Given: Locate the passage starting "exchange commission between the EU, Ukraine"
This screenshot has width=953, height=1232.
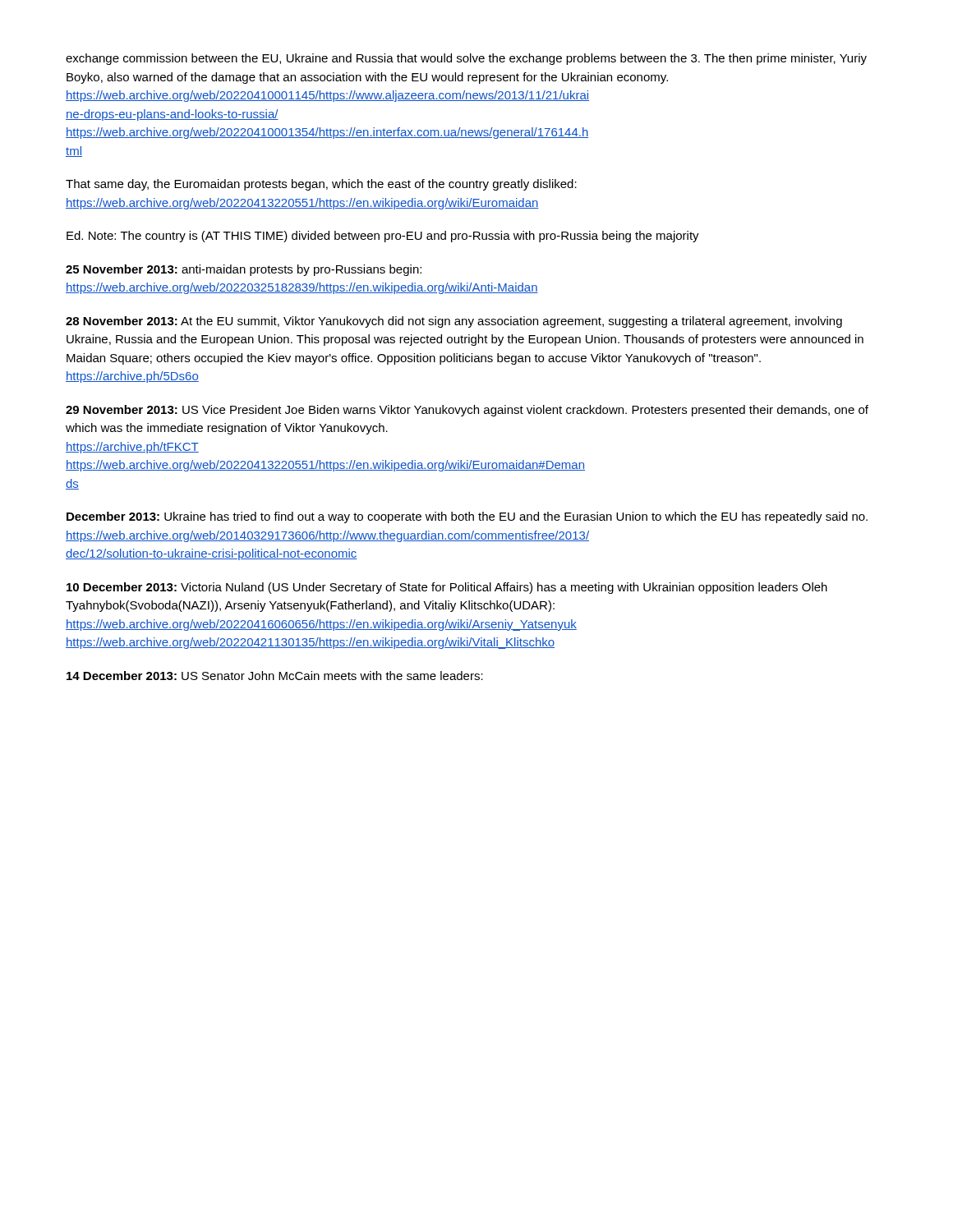Looking at the screenshot, I should pyautogui.click(x=466, y=104).
